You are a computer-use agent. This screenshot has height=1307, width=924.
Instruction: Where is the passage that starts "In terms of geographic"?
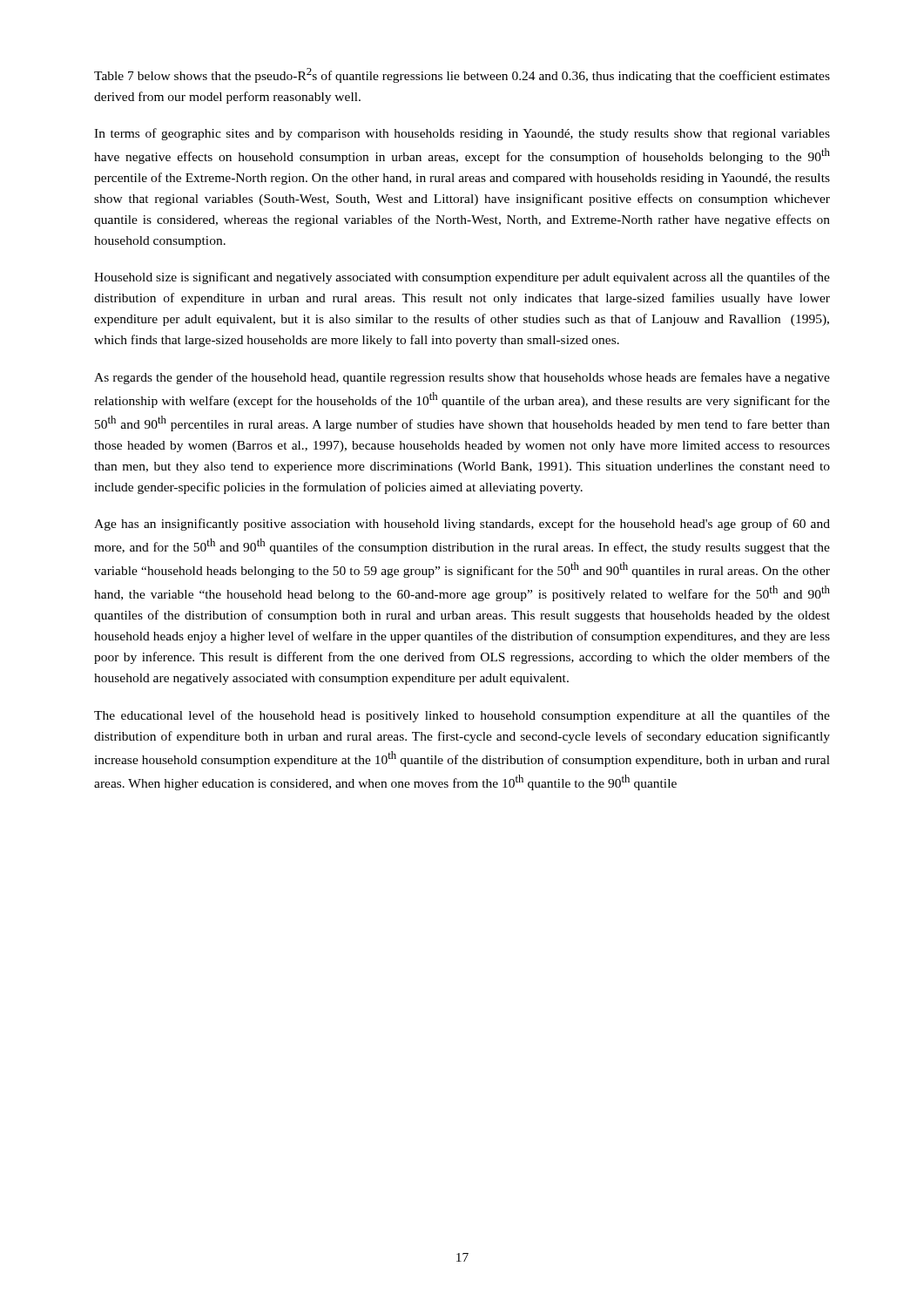point(462,187)
